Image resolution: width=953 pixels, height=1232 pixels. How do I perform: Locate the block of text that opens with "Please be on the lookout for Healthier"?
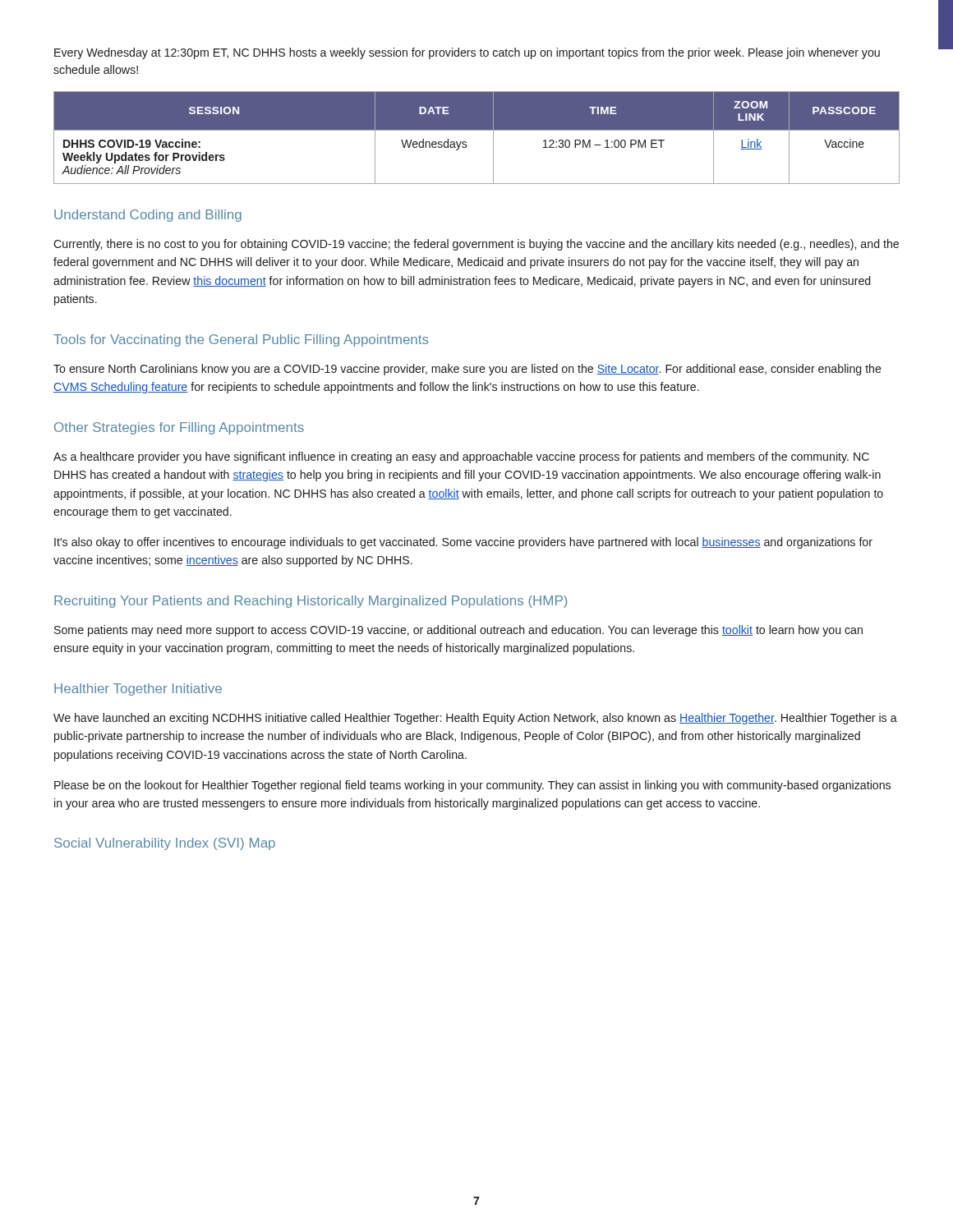[476, 794]
